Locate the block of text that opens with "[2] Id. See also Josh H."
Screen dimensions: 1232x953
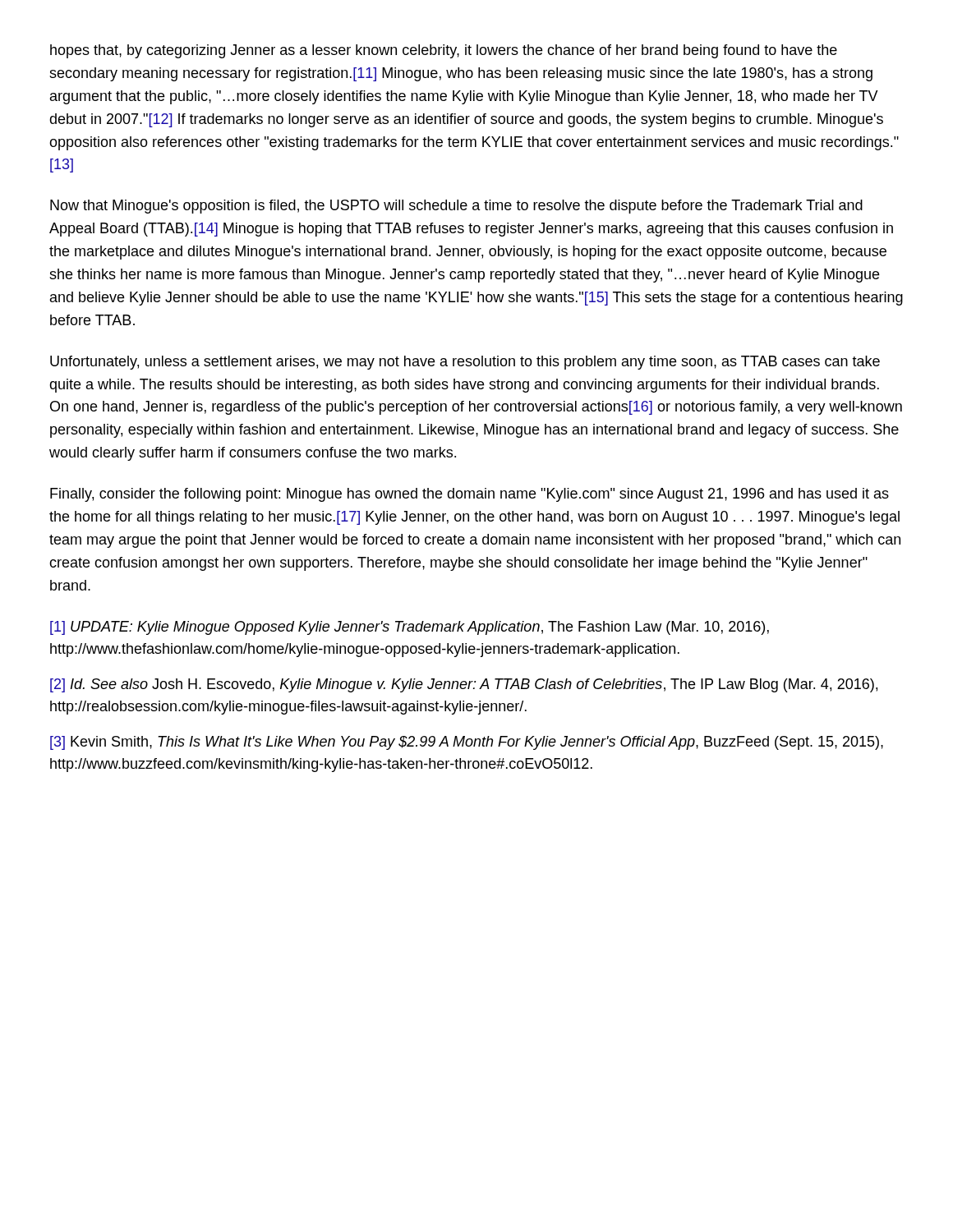click(464, 695)
